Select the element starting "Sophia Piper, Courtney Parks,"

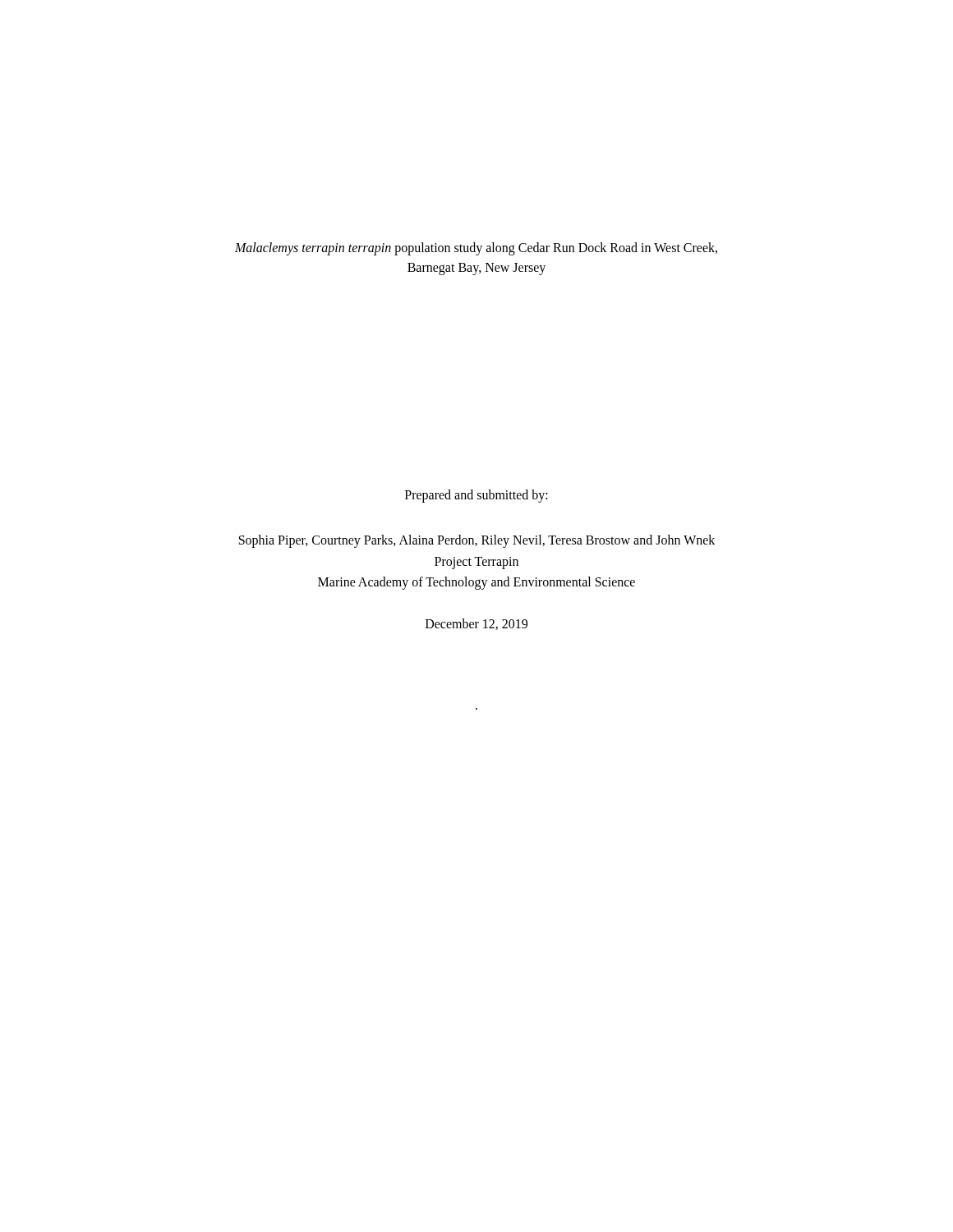(x=476, y=582)
